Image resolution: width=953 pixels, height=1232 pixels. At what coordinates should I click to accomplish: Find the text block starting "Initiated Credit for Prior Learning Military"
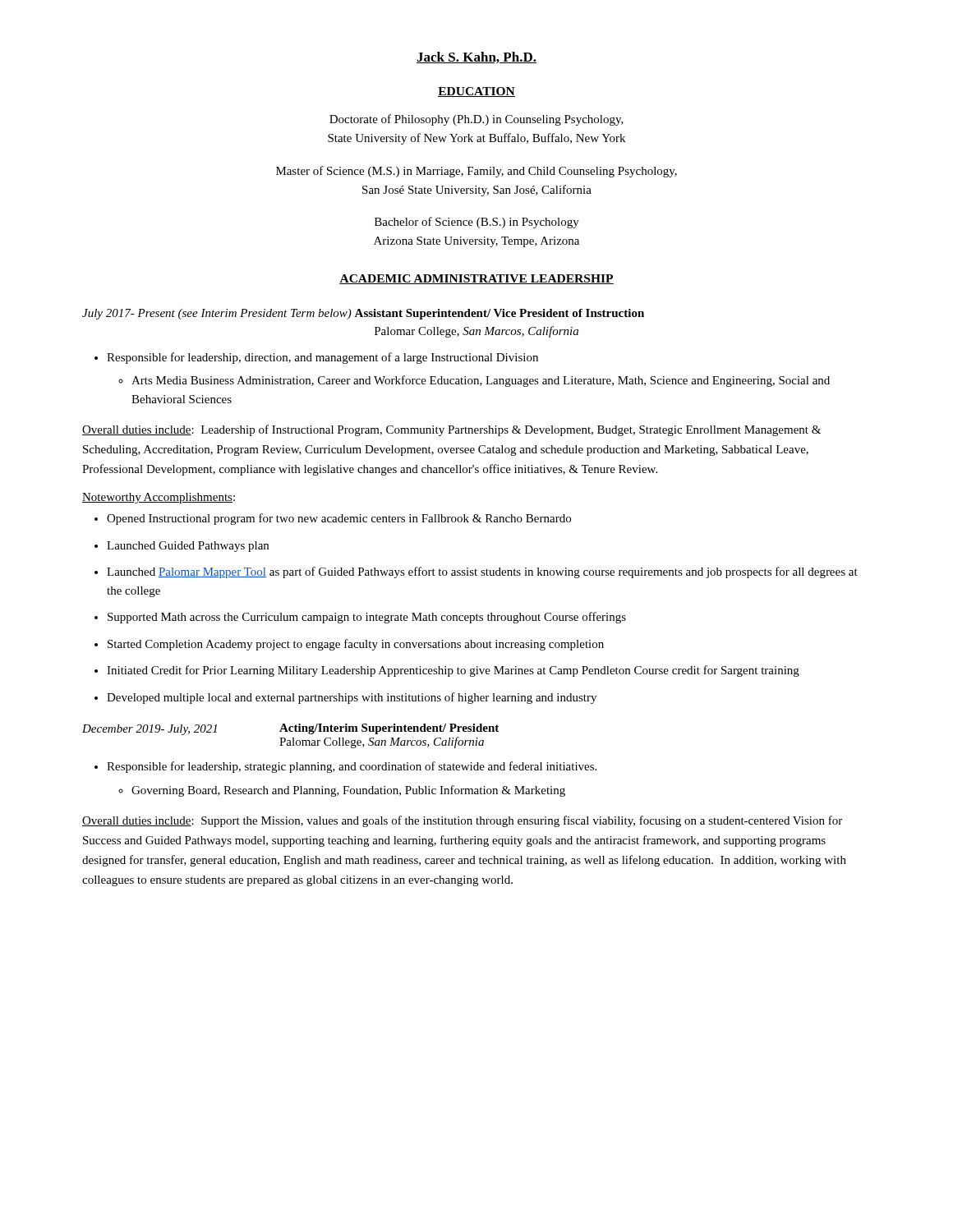coord(453,670)
